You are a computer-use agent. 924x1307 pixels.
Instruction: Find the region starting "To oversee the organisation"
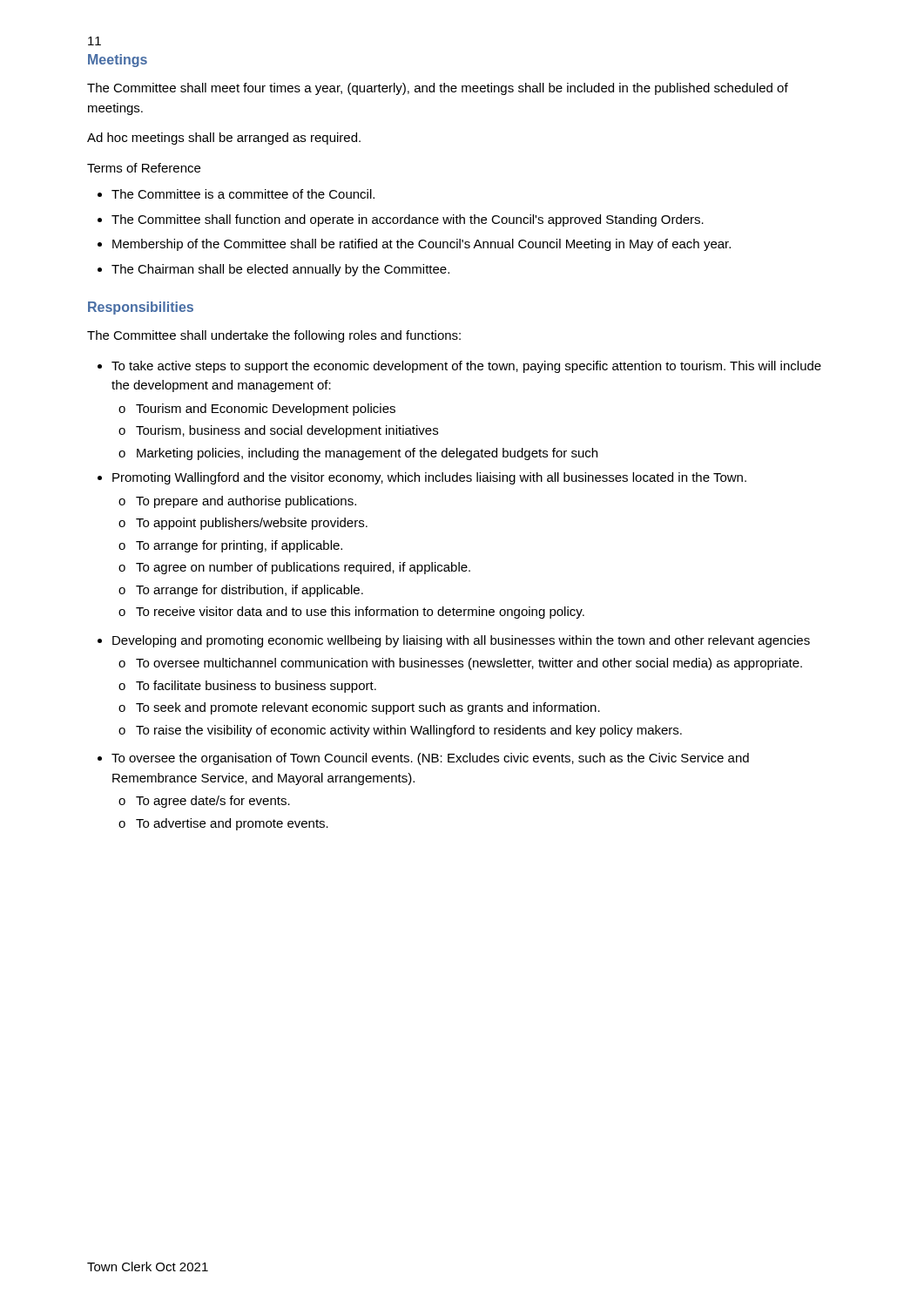coord(430,759)
